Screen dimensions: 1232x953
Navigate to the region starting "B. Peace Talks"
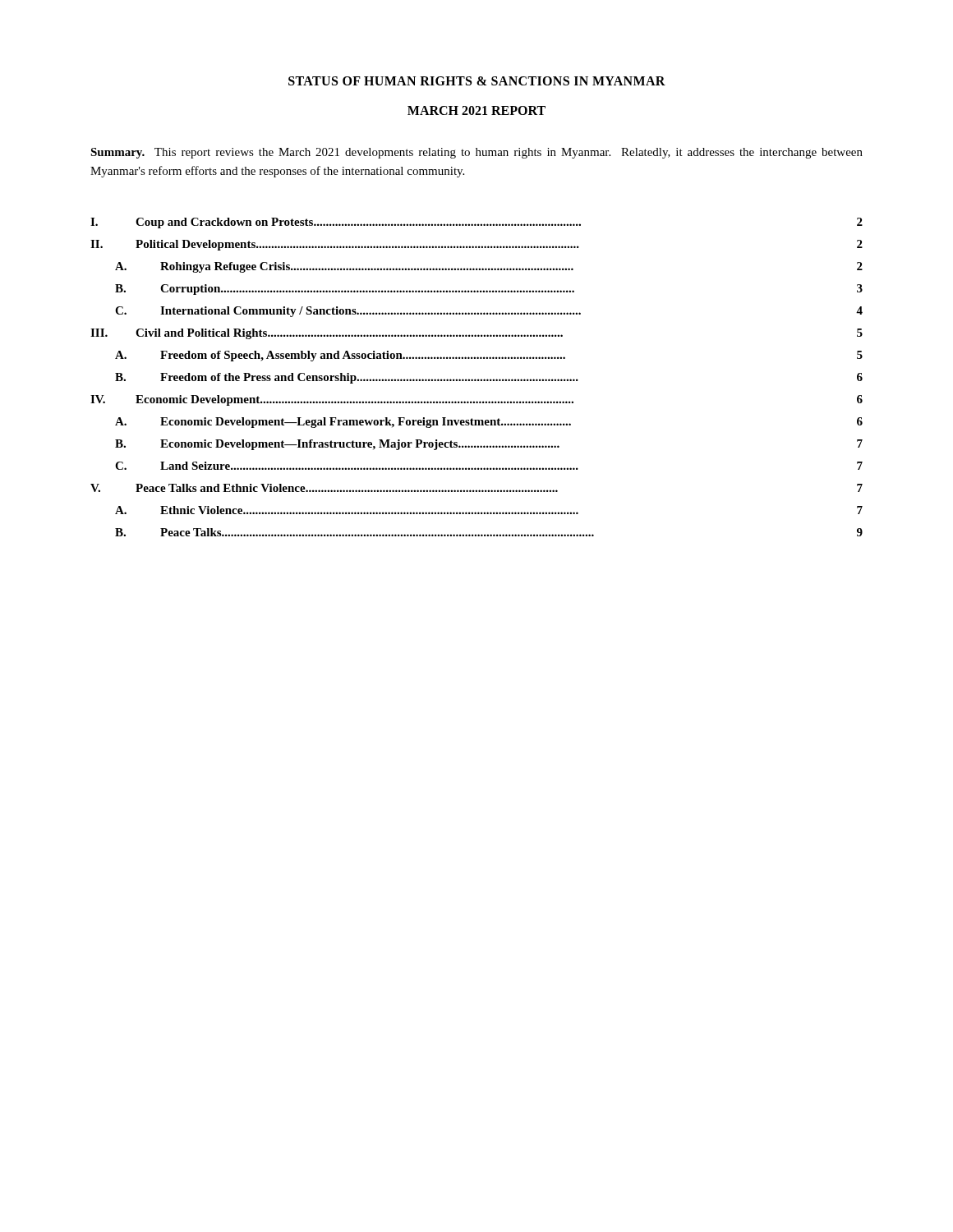pyautogui.click(x=476, y=532)
